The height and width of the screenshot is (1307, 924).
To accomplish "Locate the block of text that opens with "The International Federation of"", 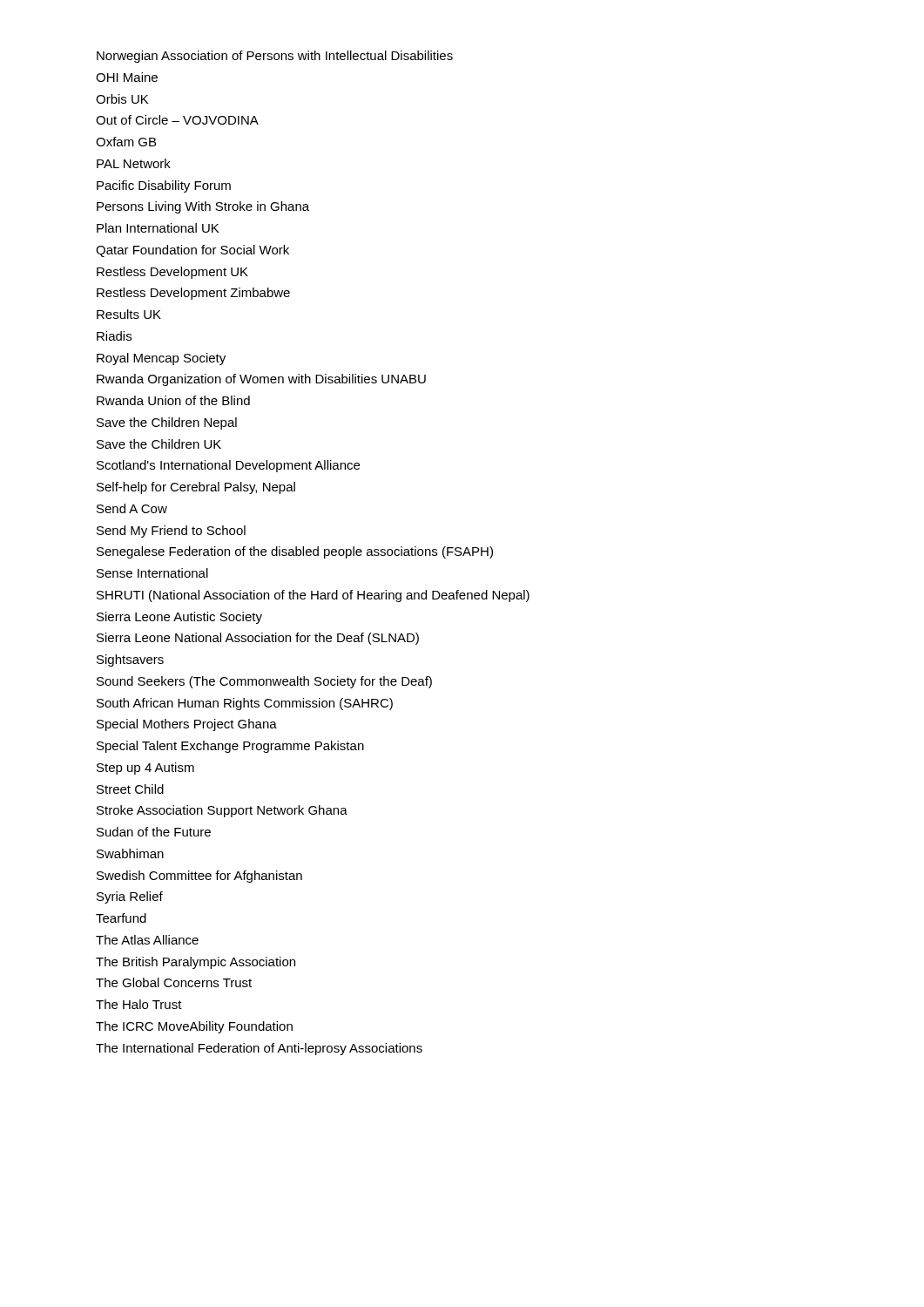I will 259,1047.
